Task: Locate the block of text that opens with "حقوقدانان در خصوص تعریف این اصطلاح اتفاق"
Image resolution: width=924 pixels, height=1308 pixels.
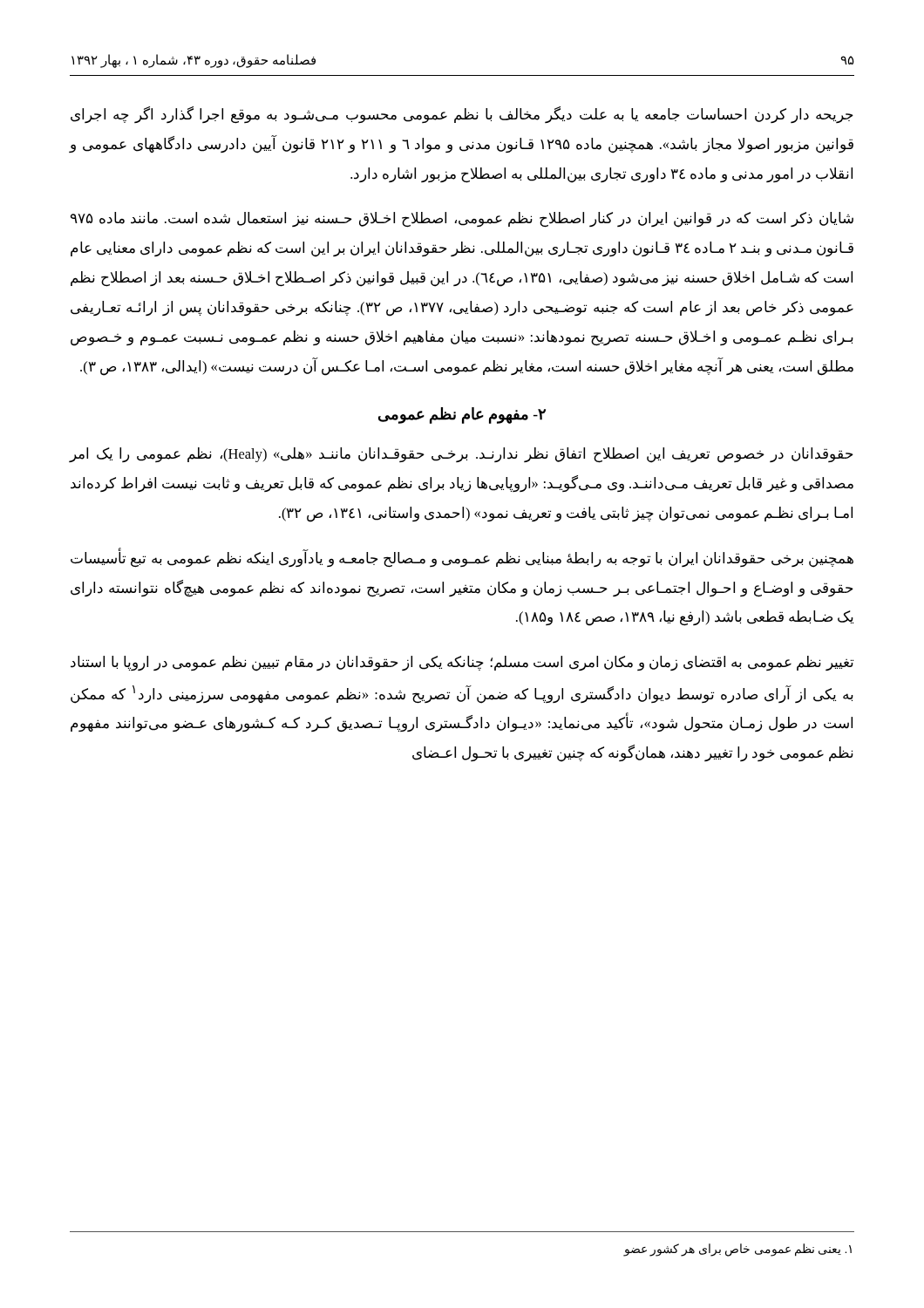Action: 462,484
